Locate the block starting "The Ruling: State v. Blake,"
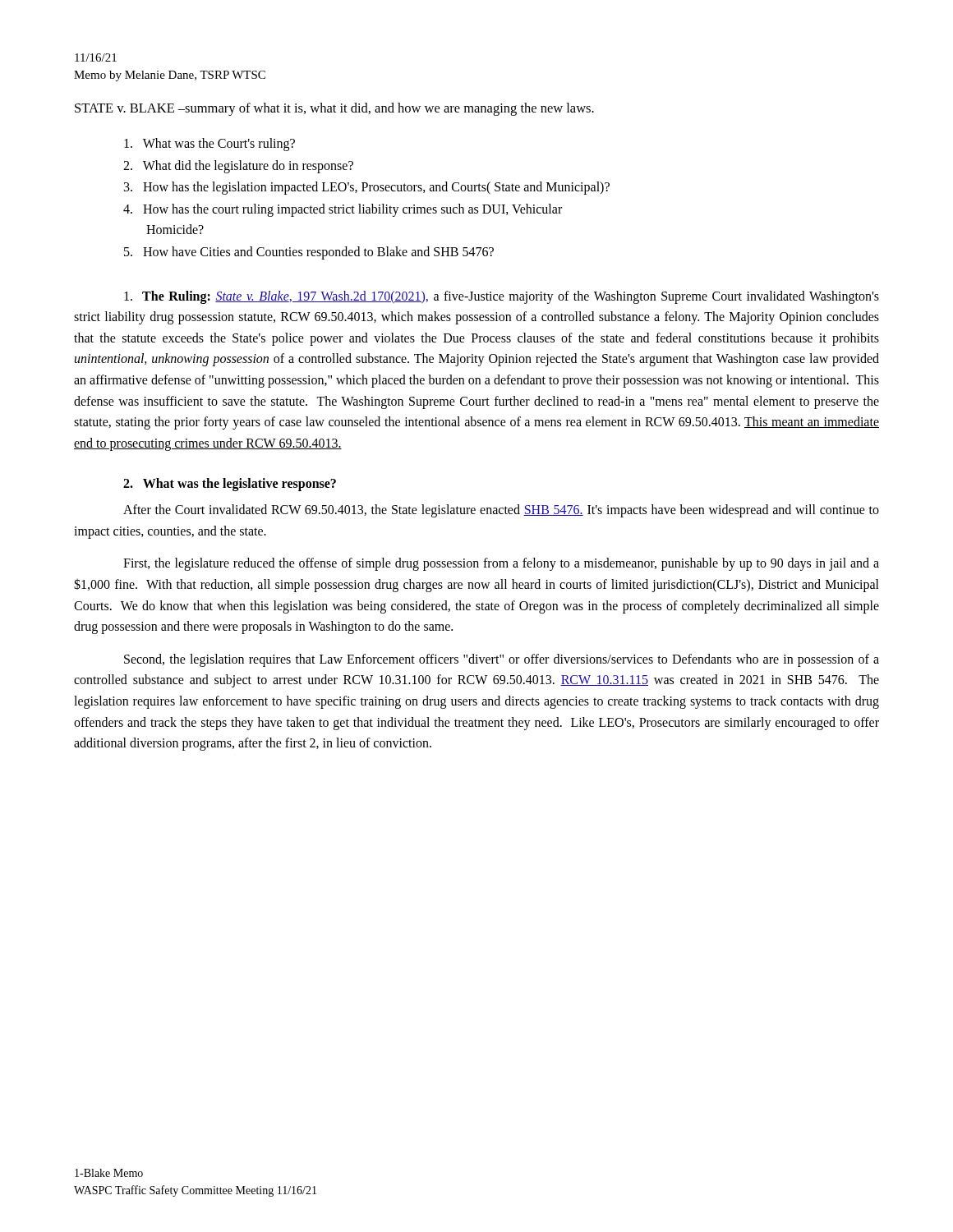Image resolution: width=953 pixels, height=1232 pixels. [x=476, y=369]
